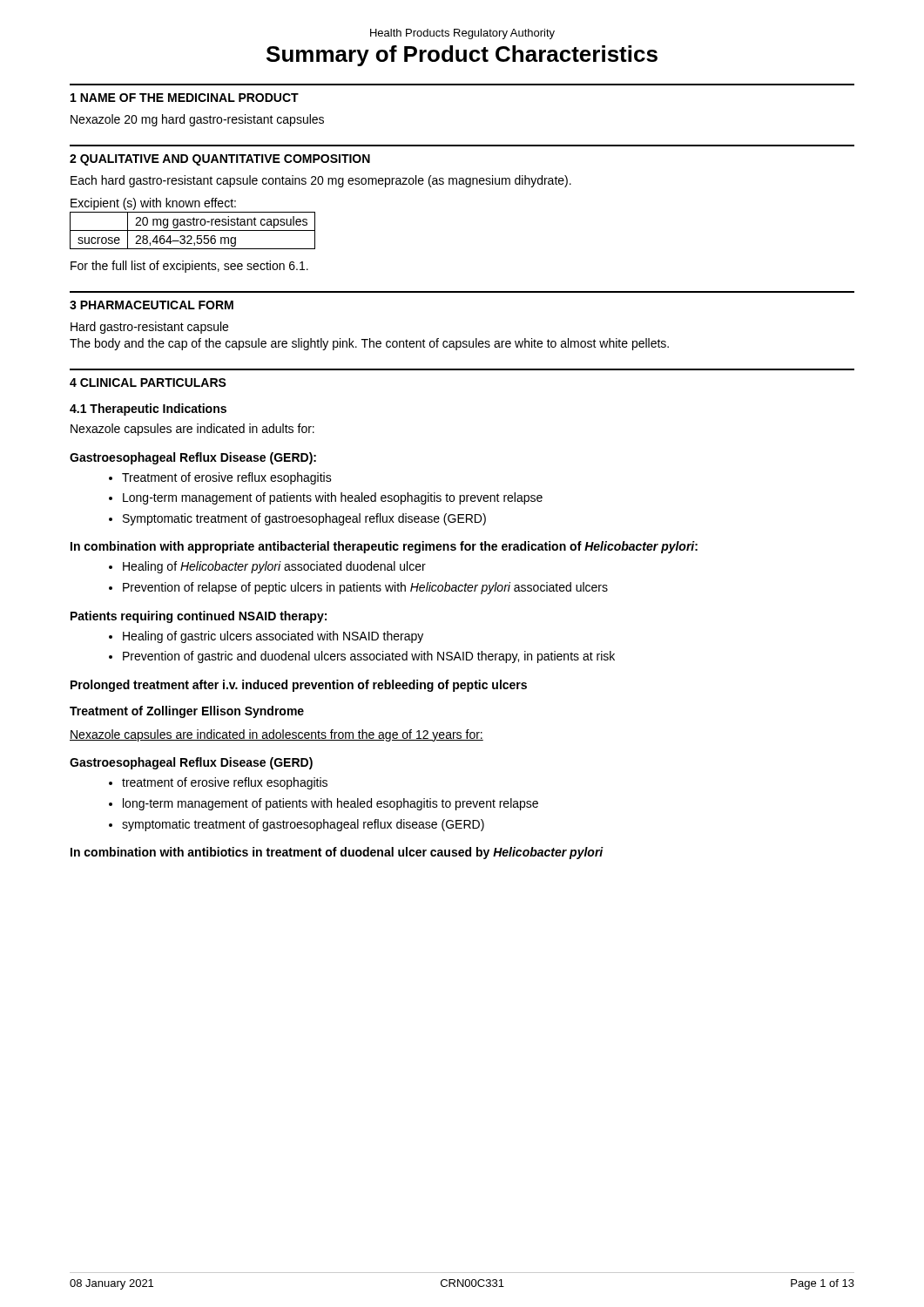Image resolution: width=924 pixels, height=1307 pixels.
Task: Locate the list item with the text "Symptomatic treatment of gastroesophageal reflux disease"
Action: point(304,518)
